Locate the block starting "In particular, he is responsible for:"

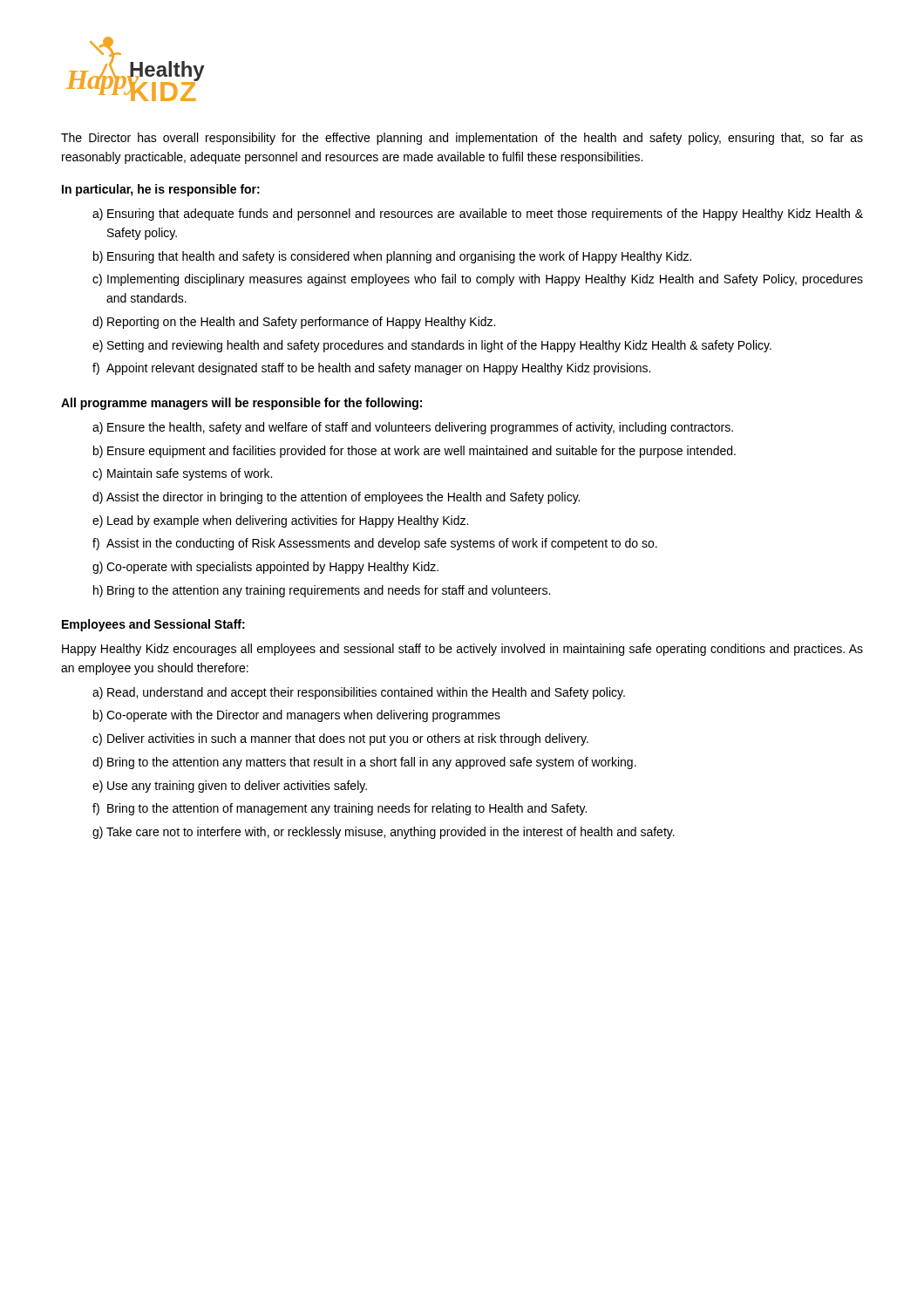(x=161, y=190)
